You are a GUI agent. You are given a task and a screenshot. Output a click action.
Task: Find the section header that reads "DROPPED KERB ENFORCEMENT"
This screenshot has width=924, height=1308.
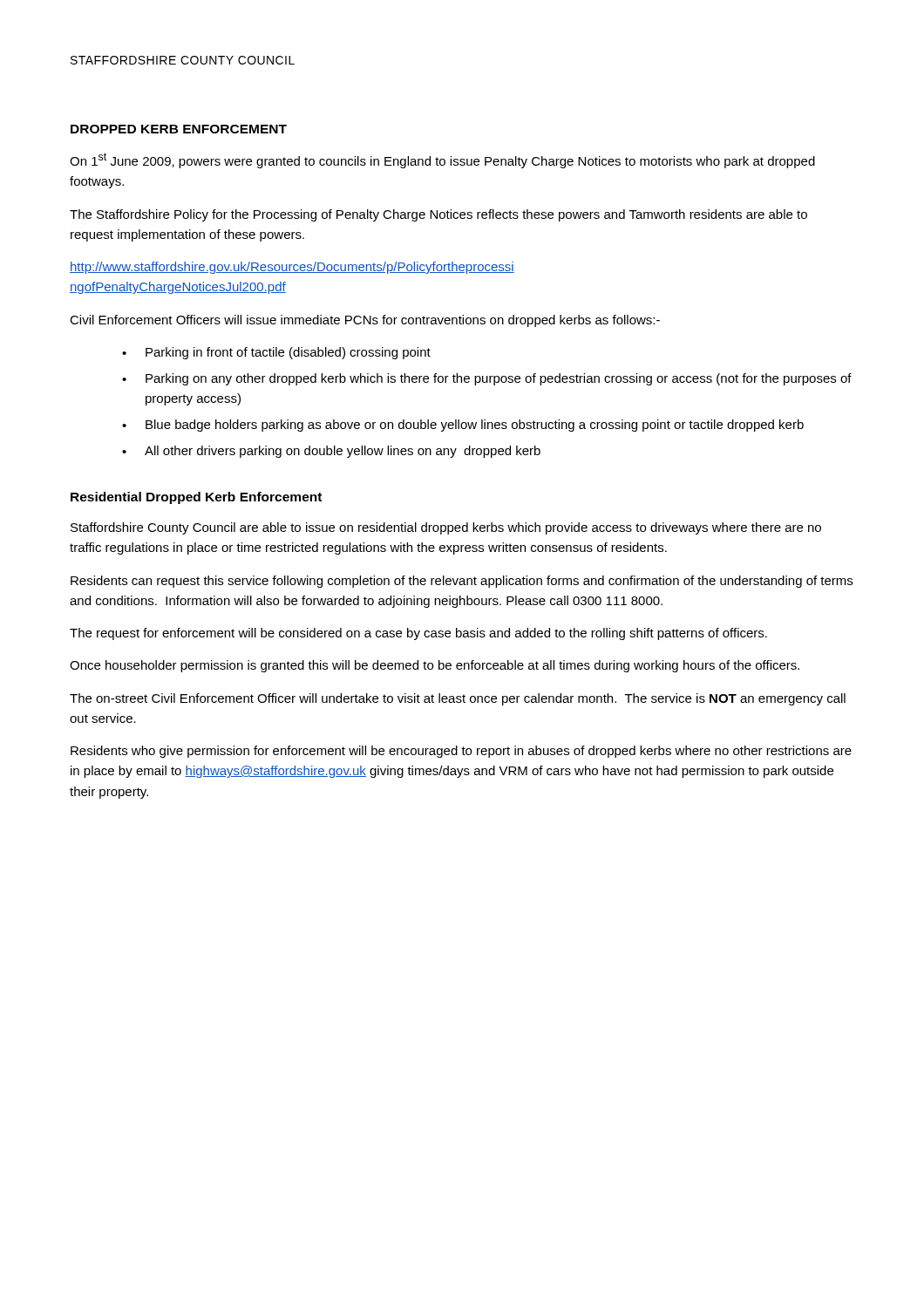178,129
